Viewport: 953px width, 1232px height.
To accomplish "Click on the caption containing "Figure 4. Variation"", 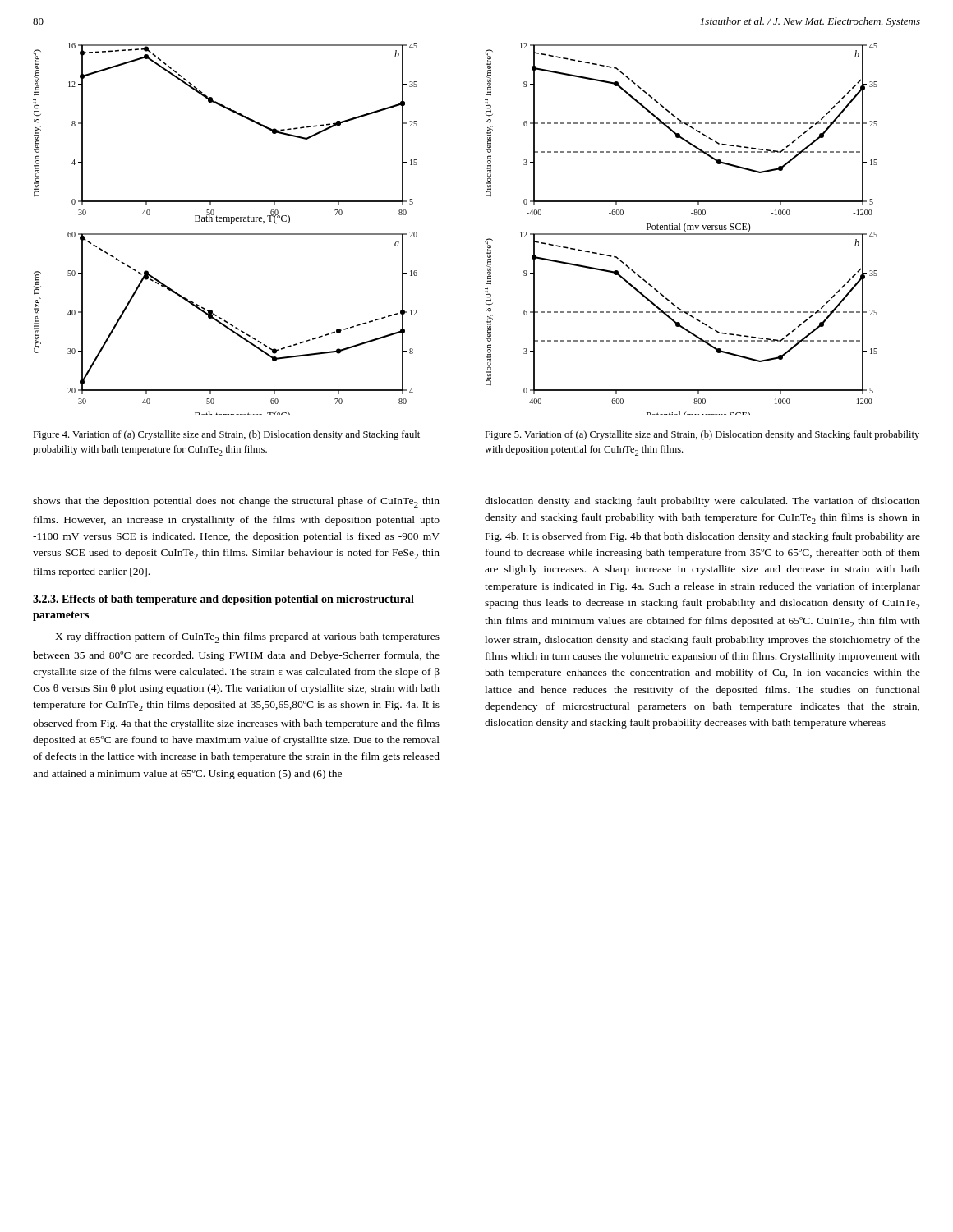I will [226, 443].
